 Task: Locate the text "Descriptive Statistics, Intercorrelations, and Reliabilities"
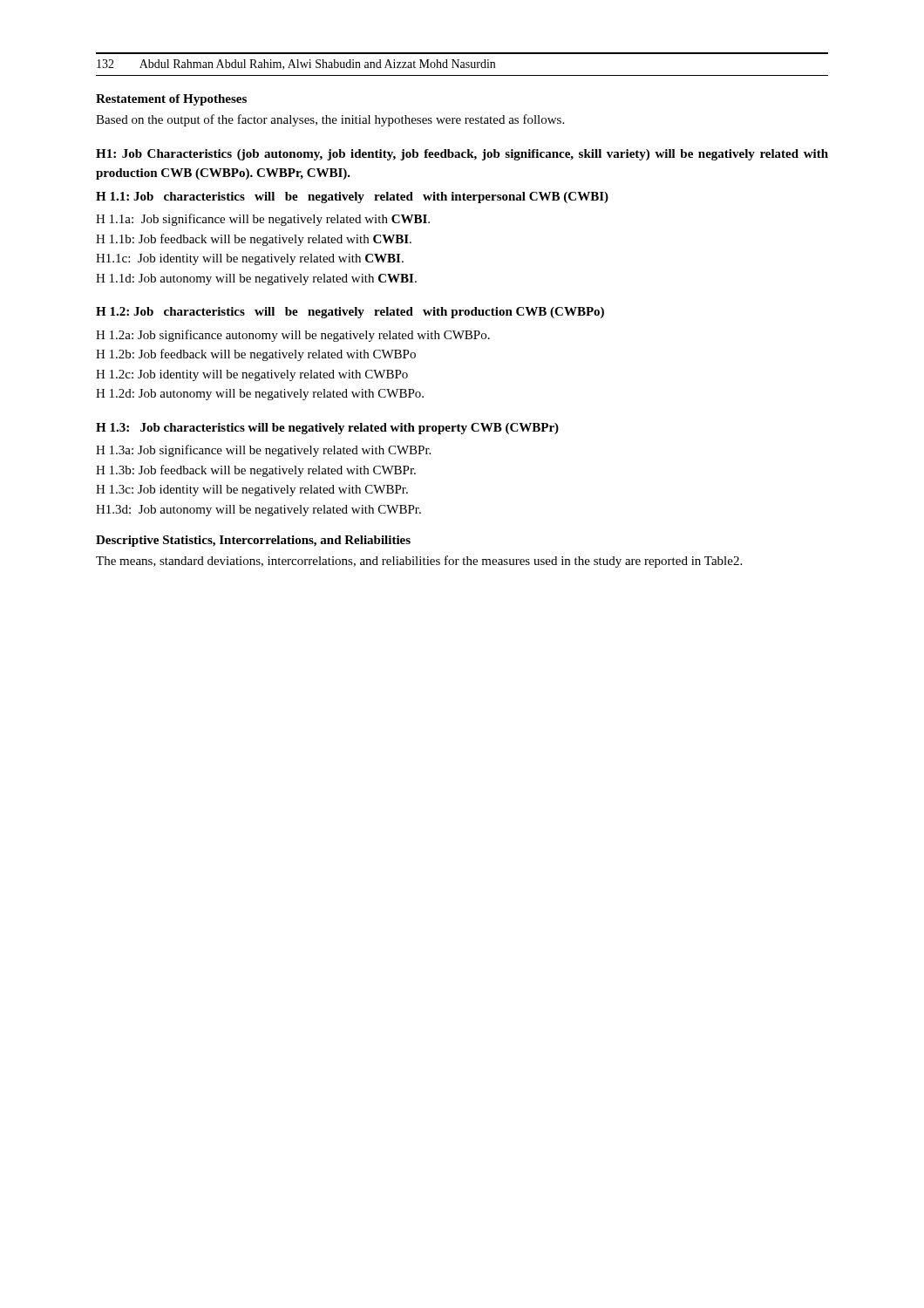point(253,540)
